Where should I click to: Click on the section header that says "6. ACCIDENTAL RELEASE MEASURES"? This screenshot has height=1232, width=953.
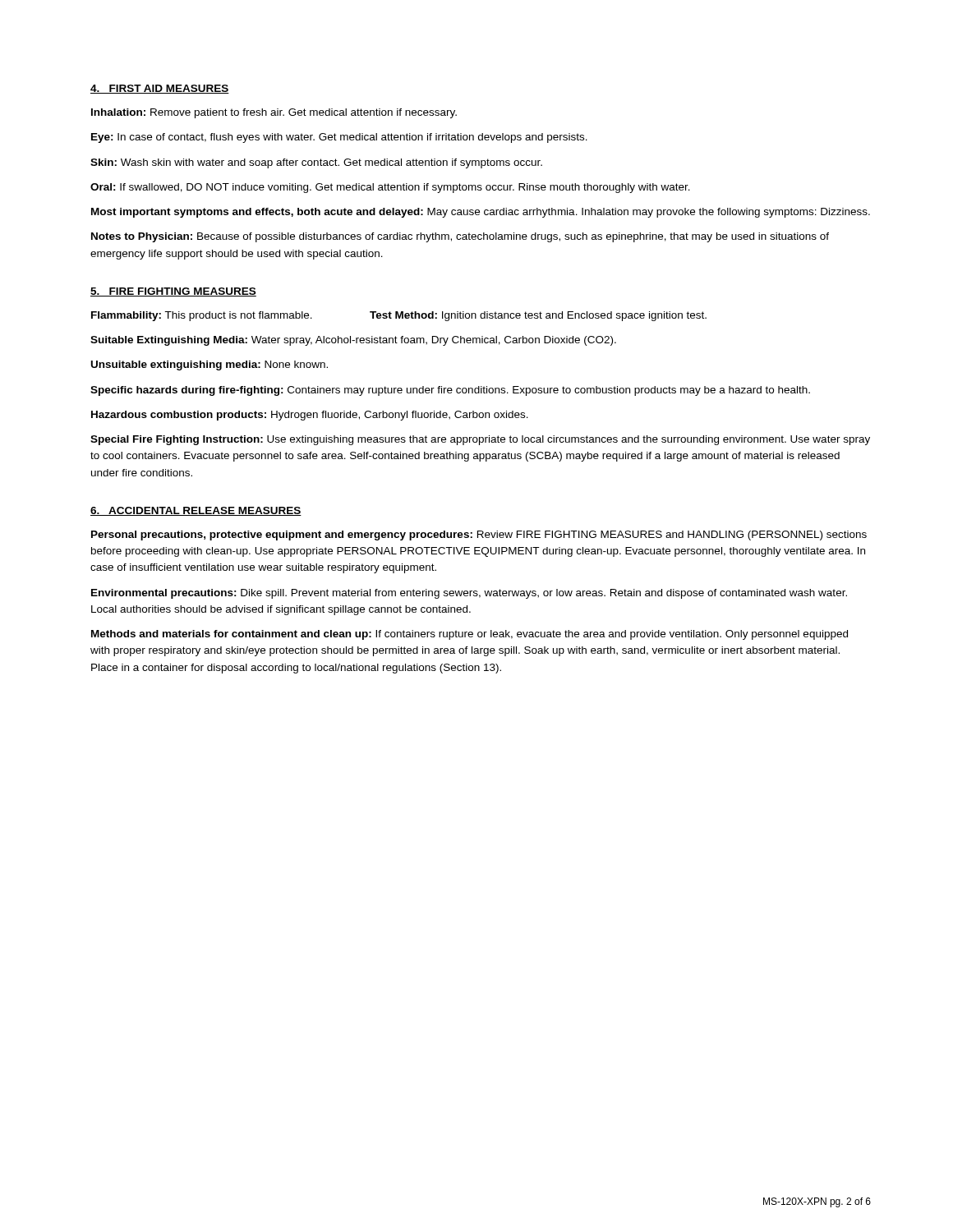(x=196, y=510)
